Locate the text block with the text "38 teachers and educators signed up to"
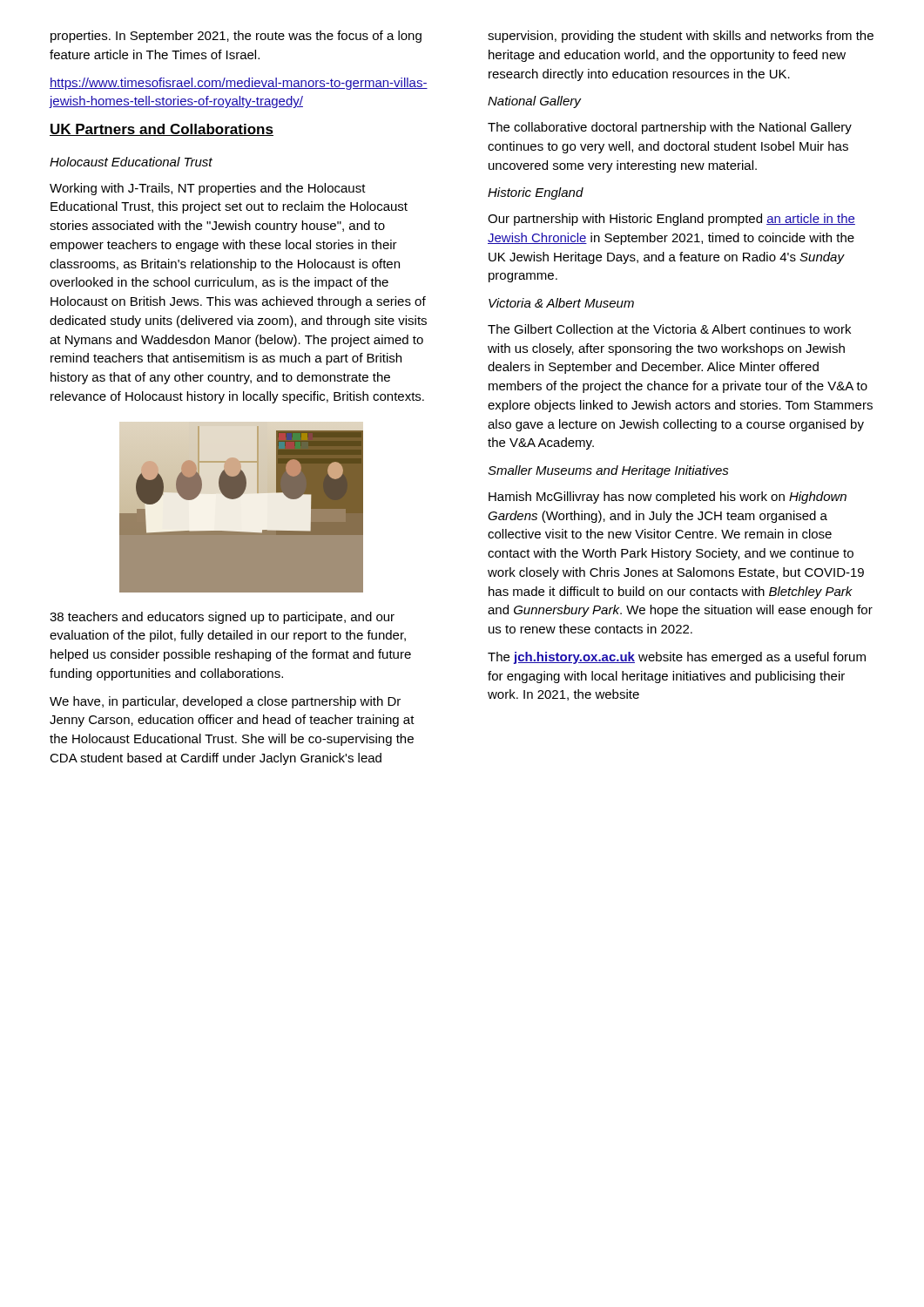The height and width of the screenshot is (1307, 924). tap(241, 687)
